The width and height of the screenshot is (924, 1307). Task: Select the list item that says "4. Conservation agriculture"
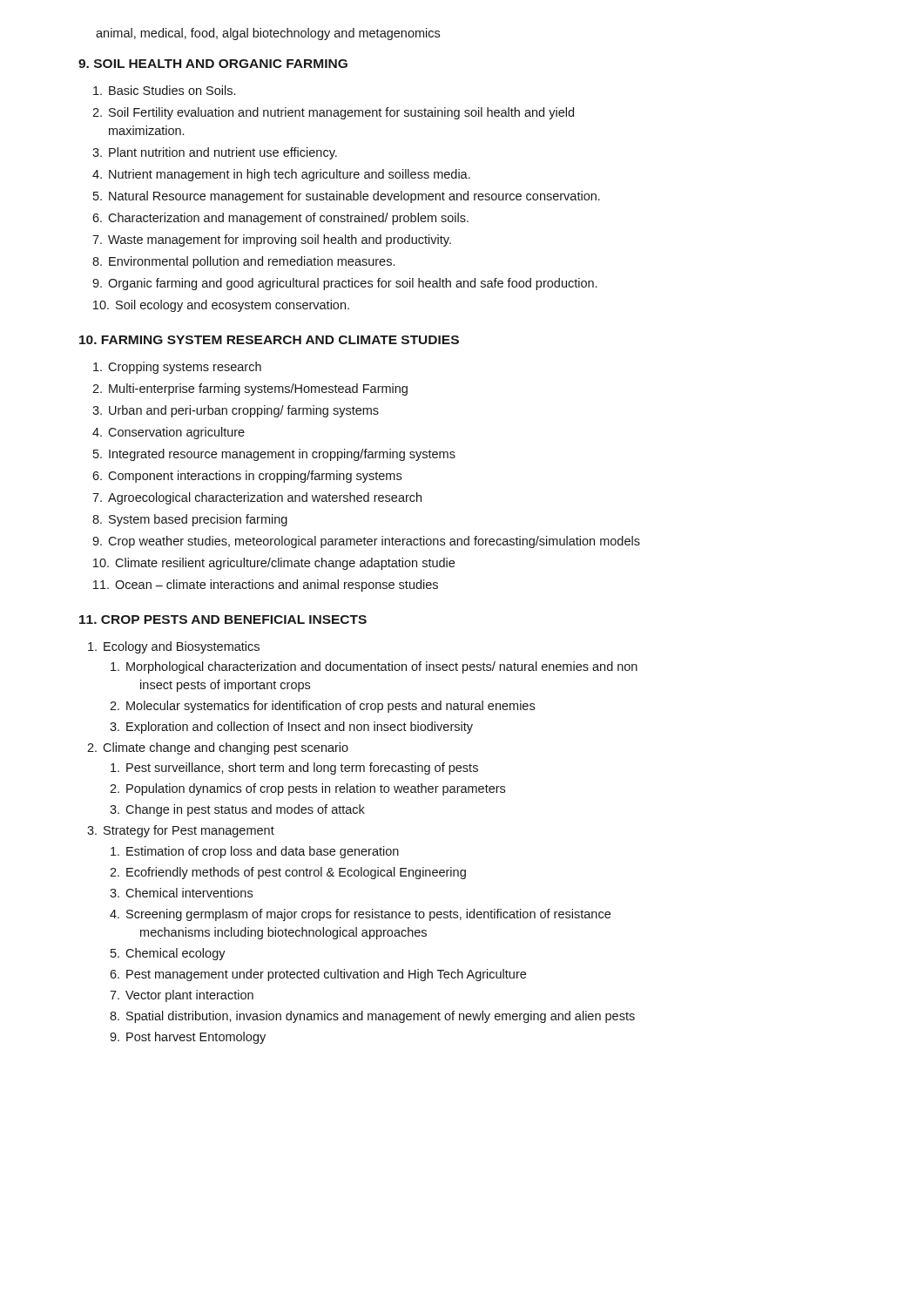coord(169,433)
